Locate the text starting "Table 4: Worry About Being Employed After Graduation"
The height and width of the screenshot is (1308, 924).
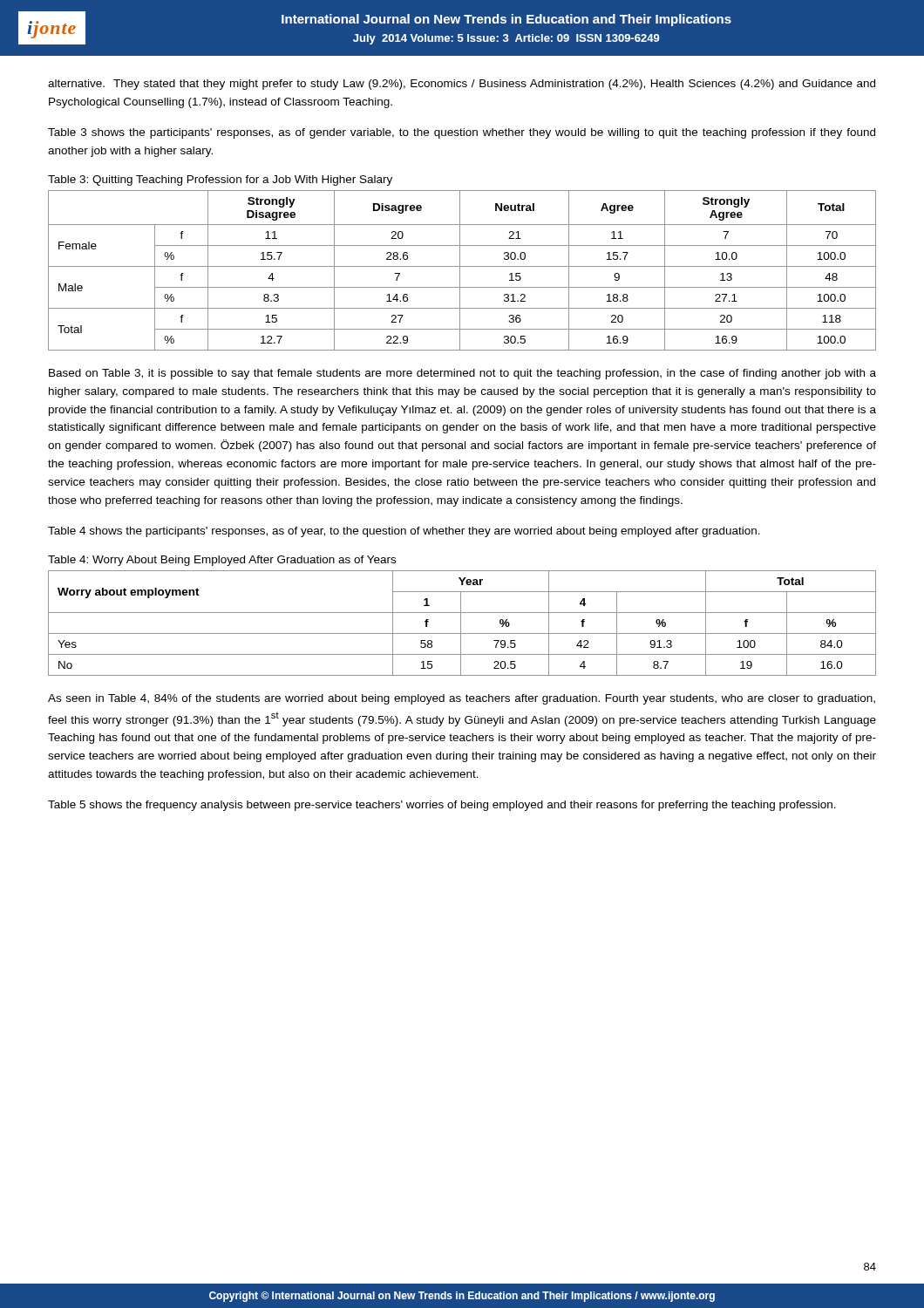tap(222, 559)
